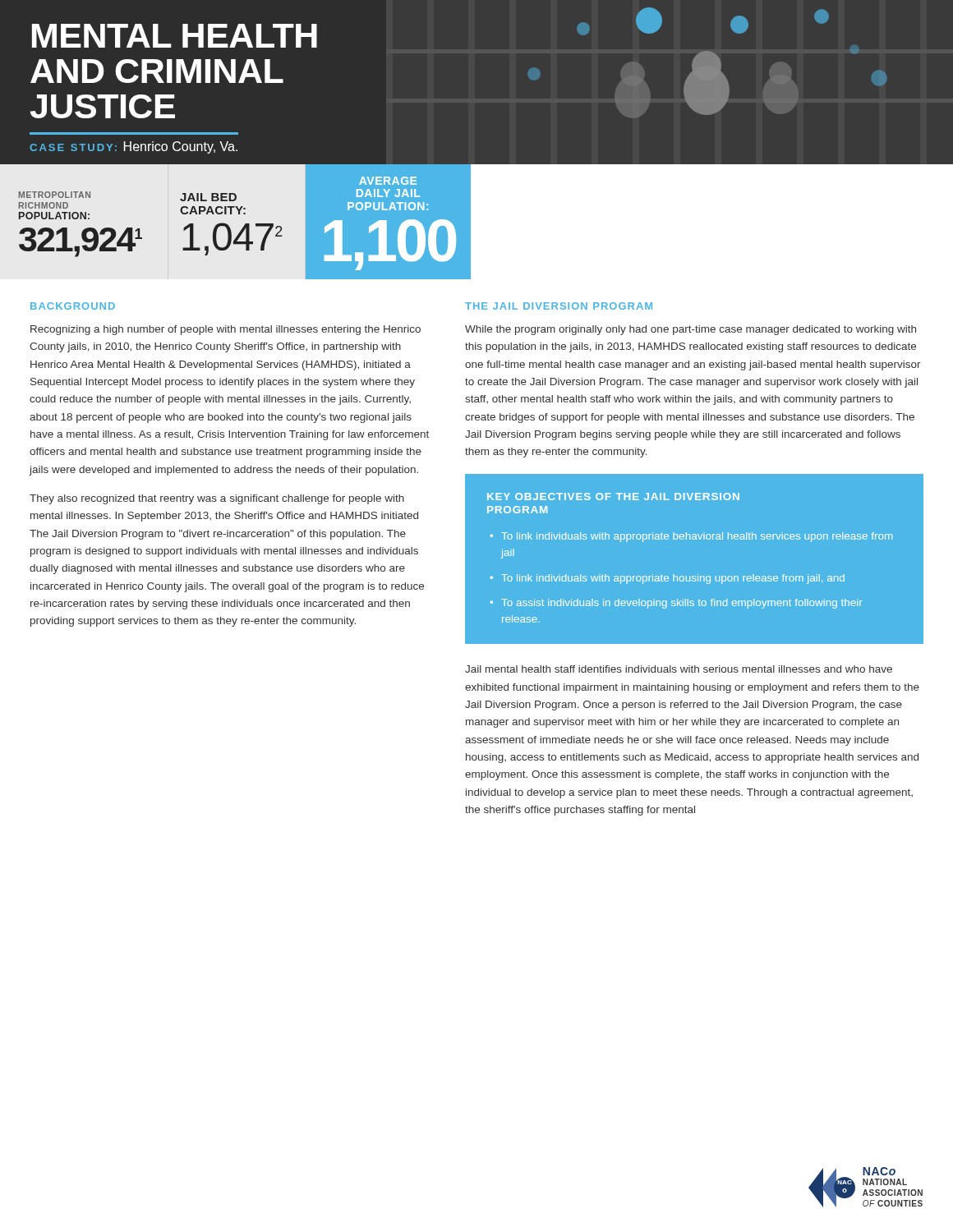The width and height of the screenshot is (953, 1232).
Task: Select the text block that reads "While the program originally only had one"
Action: click(x=693, y=390)
